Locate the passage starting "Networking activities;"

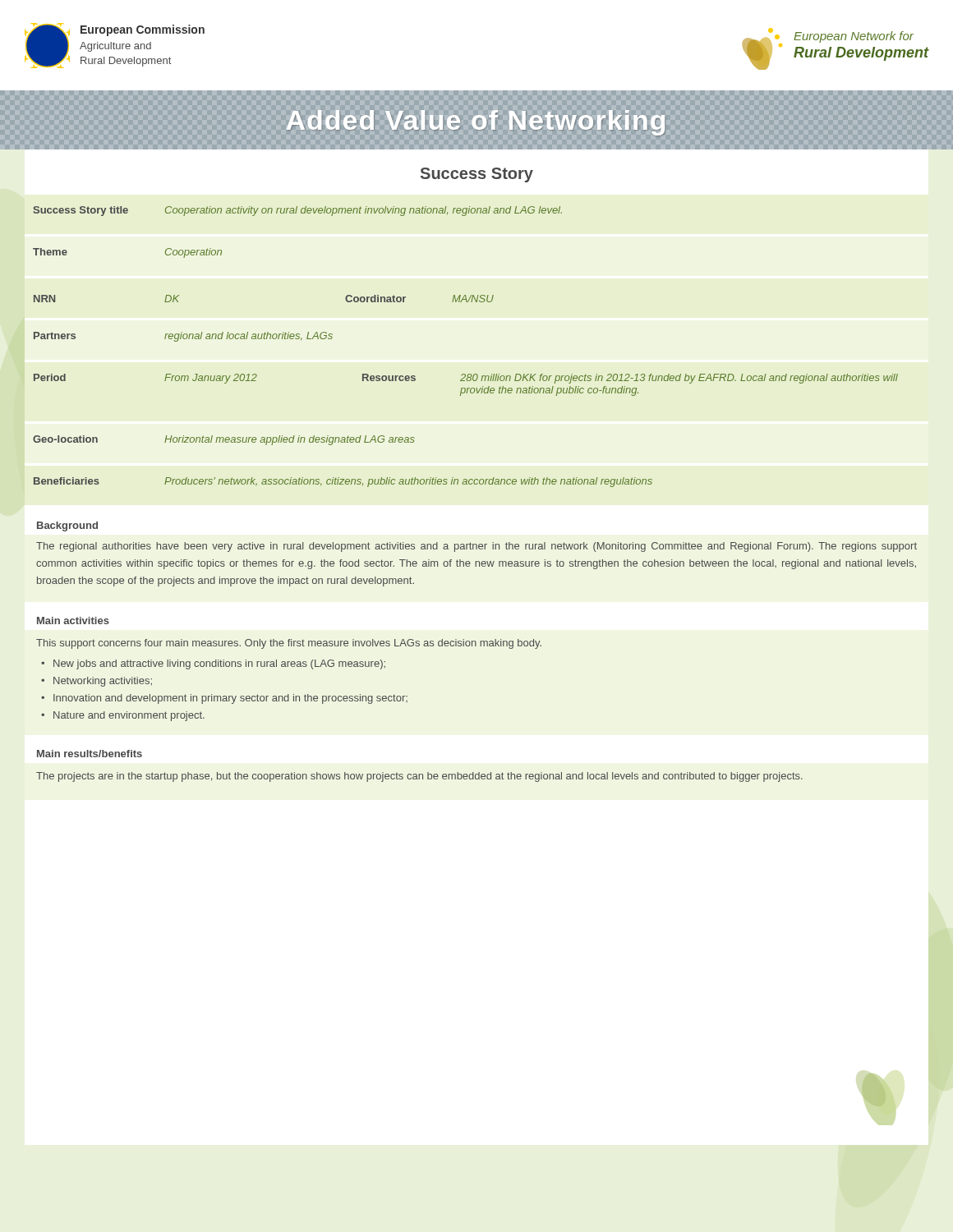[x=103, y=680]
